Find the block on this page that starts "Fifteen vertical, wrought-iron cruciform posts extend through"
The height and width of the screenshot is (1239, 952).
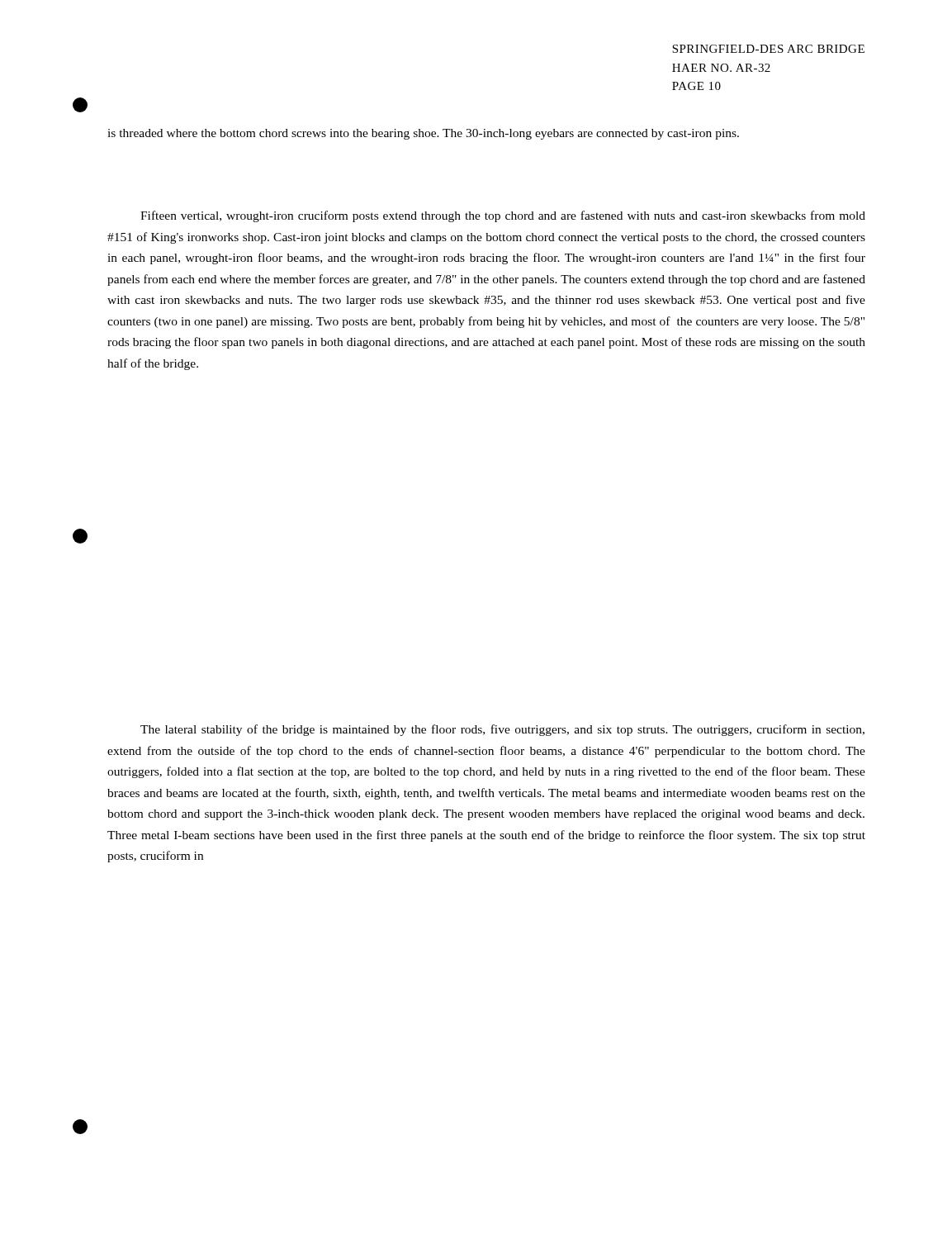[486, 289]
